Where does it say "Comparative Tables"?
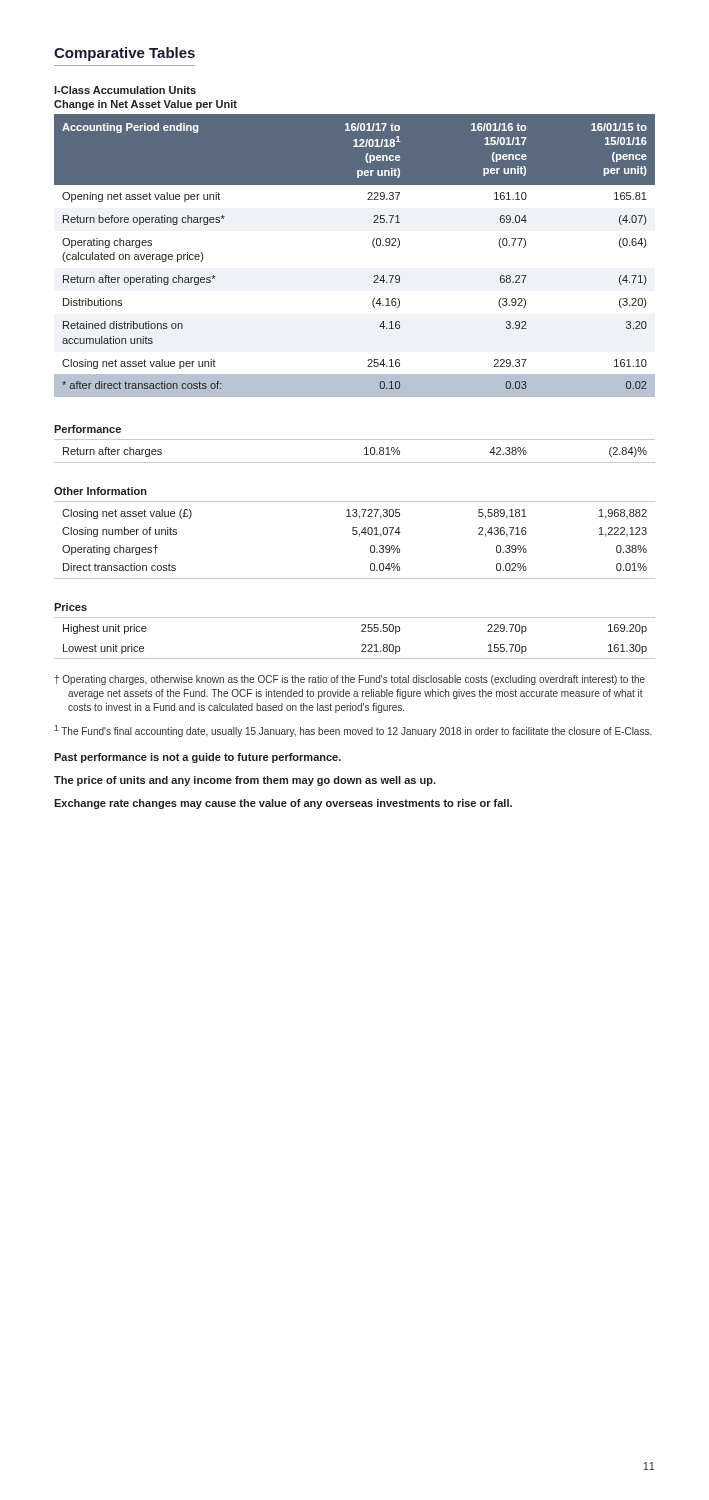 click(125, 55)
